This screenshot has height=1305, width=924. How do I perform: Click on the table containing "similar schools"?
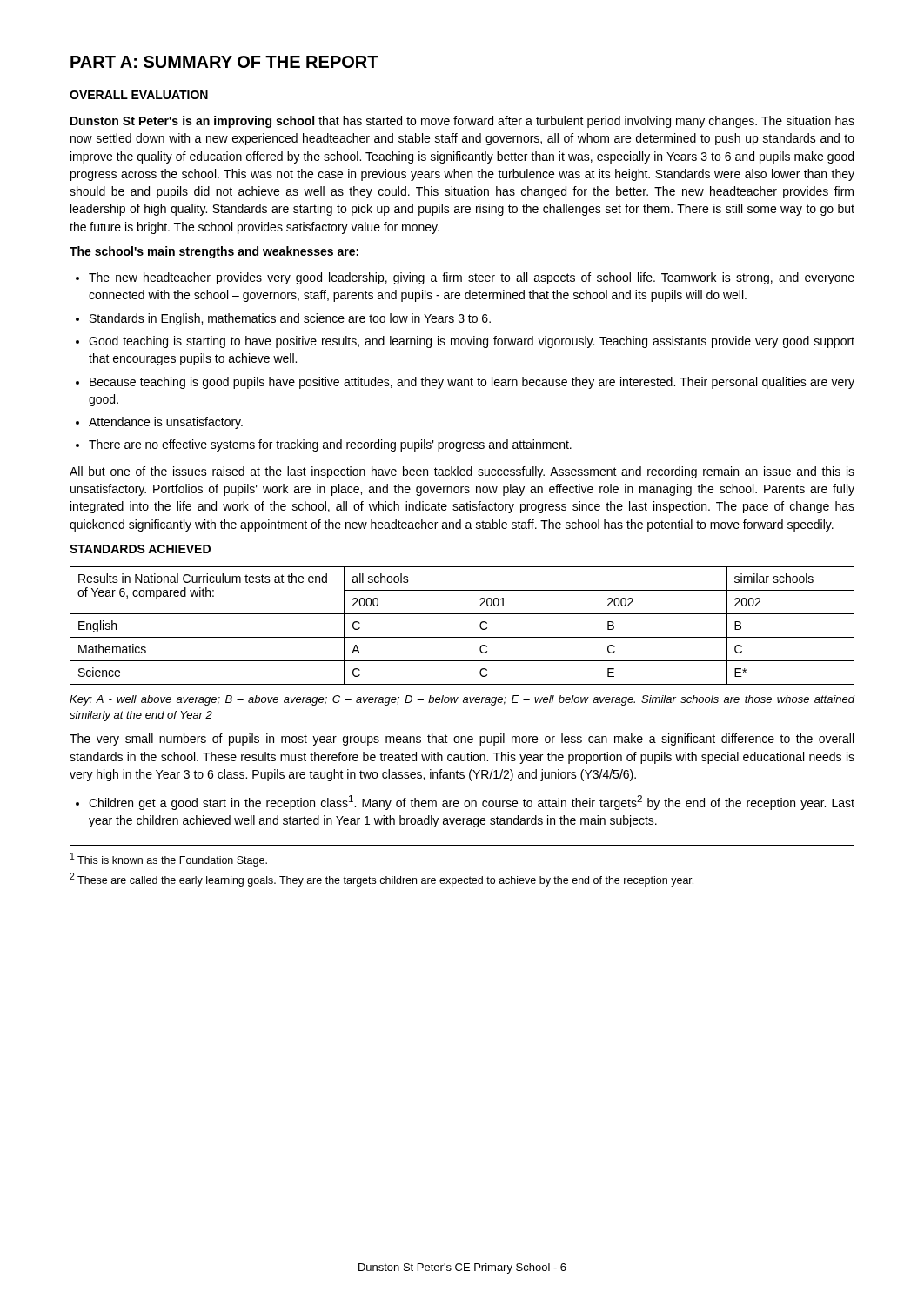pyautogui.click(x=462, y=625)
